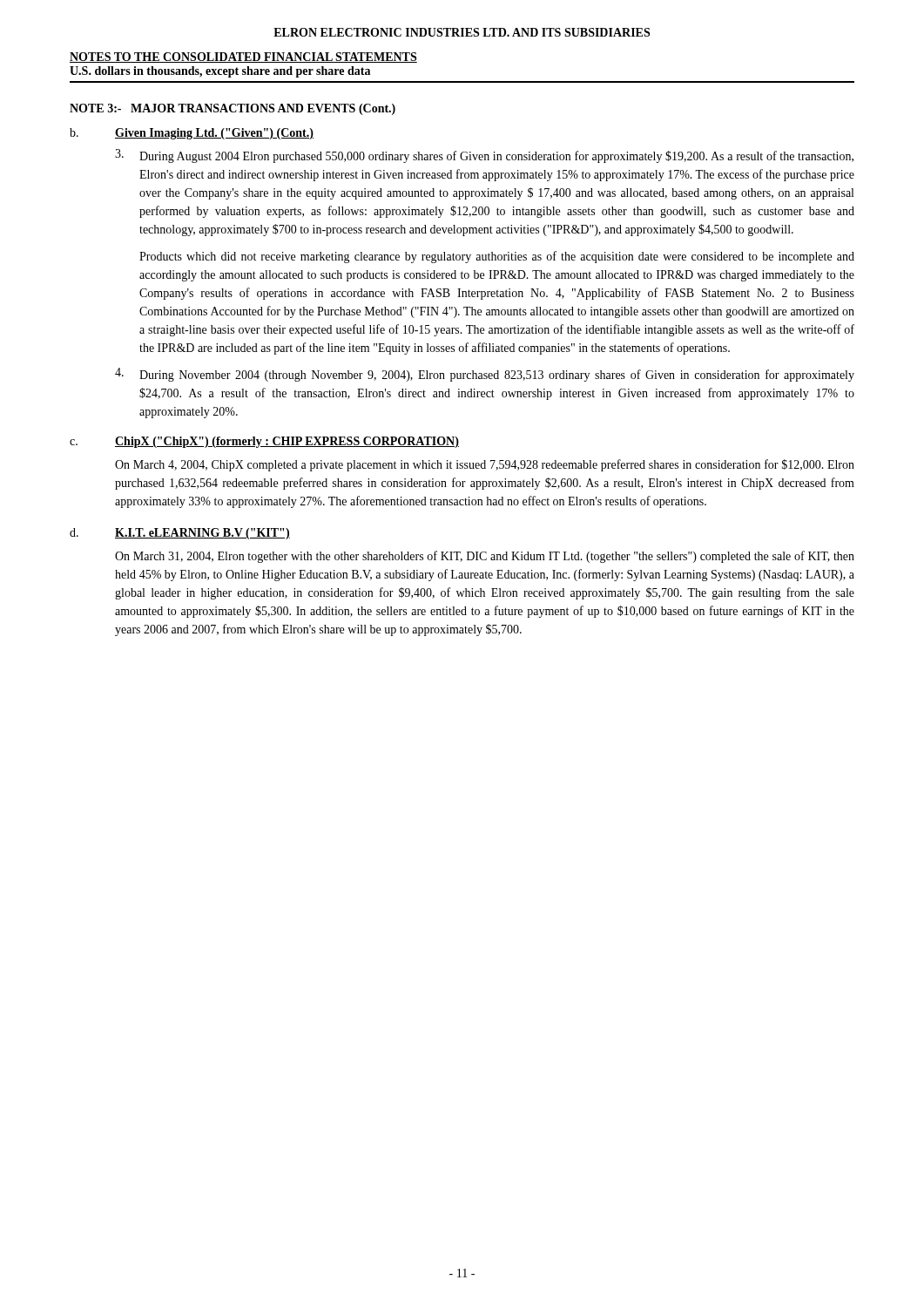Image resolution: width=924 pixels, height=1307 pixels.
Task: Point to the element starting "NOTES TO THE CONSOLIDATED FINANCIAL"
Action: click(x=243, y=58)
